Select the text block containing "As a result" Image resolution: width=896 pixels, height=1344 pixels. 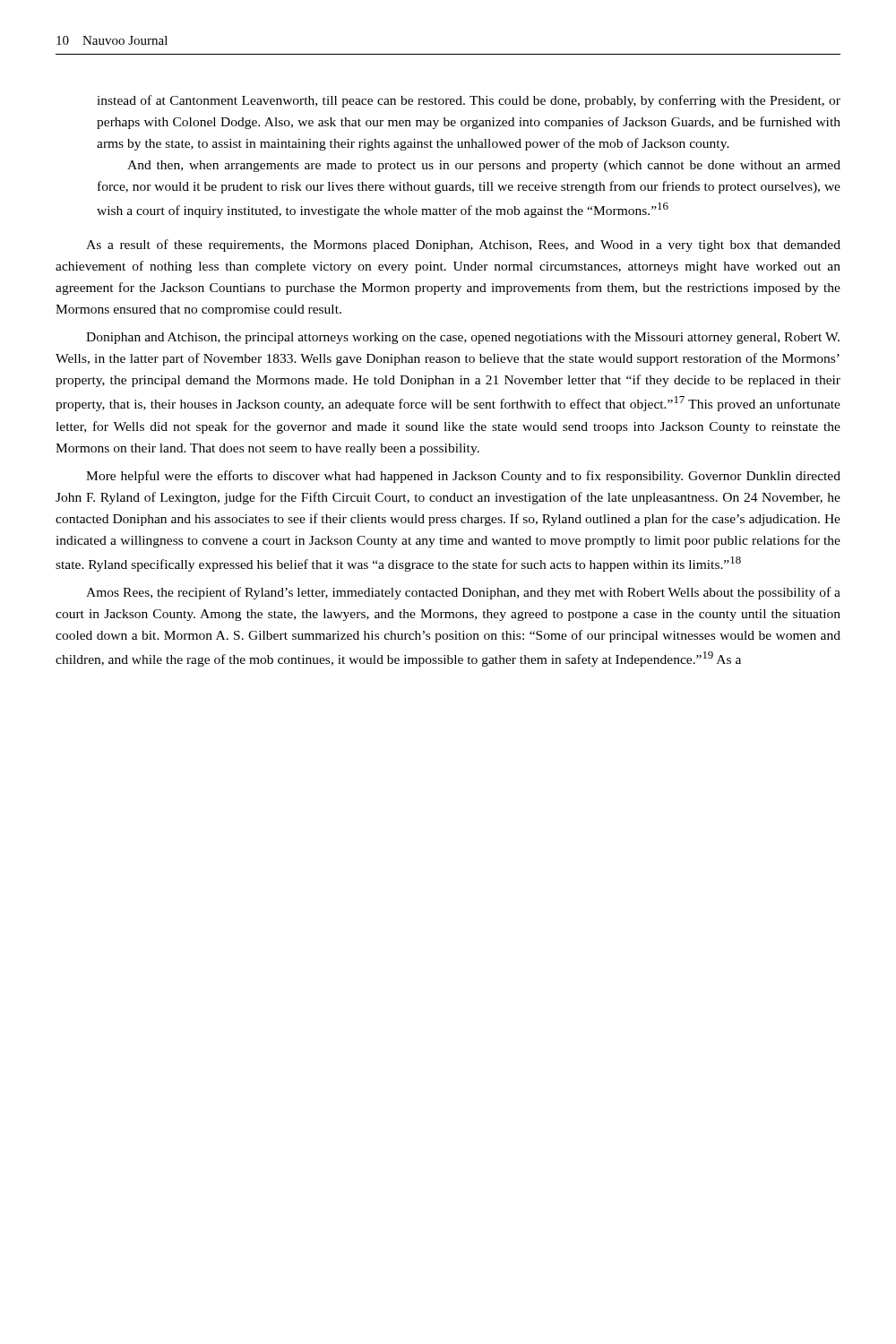[x=448, y=277]
